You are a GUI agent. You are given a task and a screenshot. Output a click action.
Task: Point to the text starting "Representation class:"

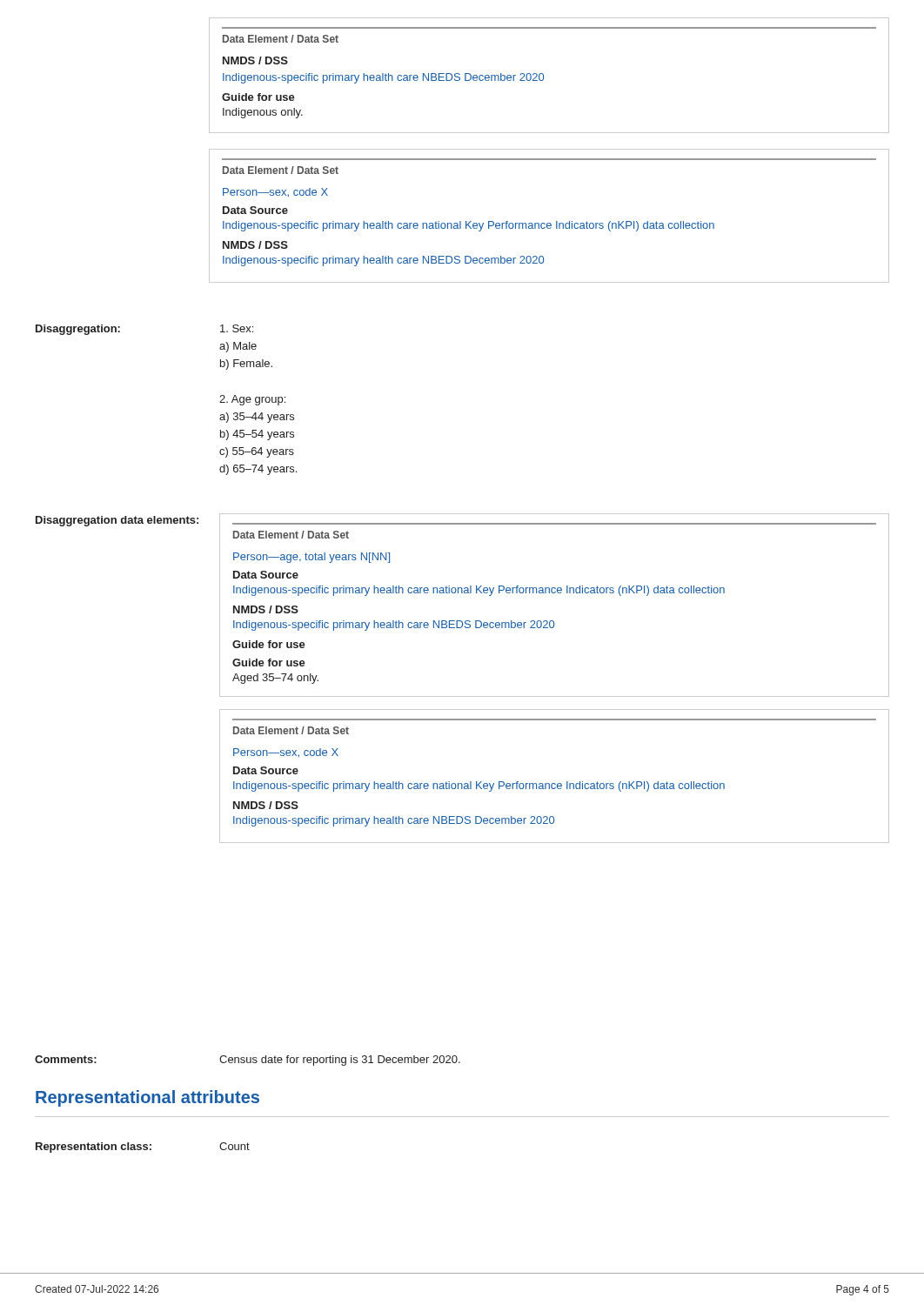pos(94,1146)
